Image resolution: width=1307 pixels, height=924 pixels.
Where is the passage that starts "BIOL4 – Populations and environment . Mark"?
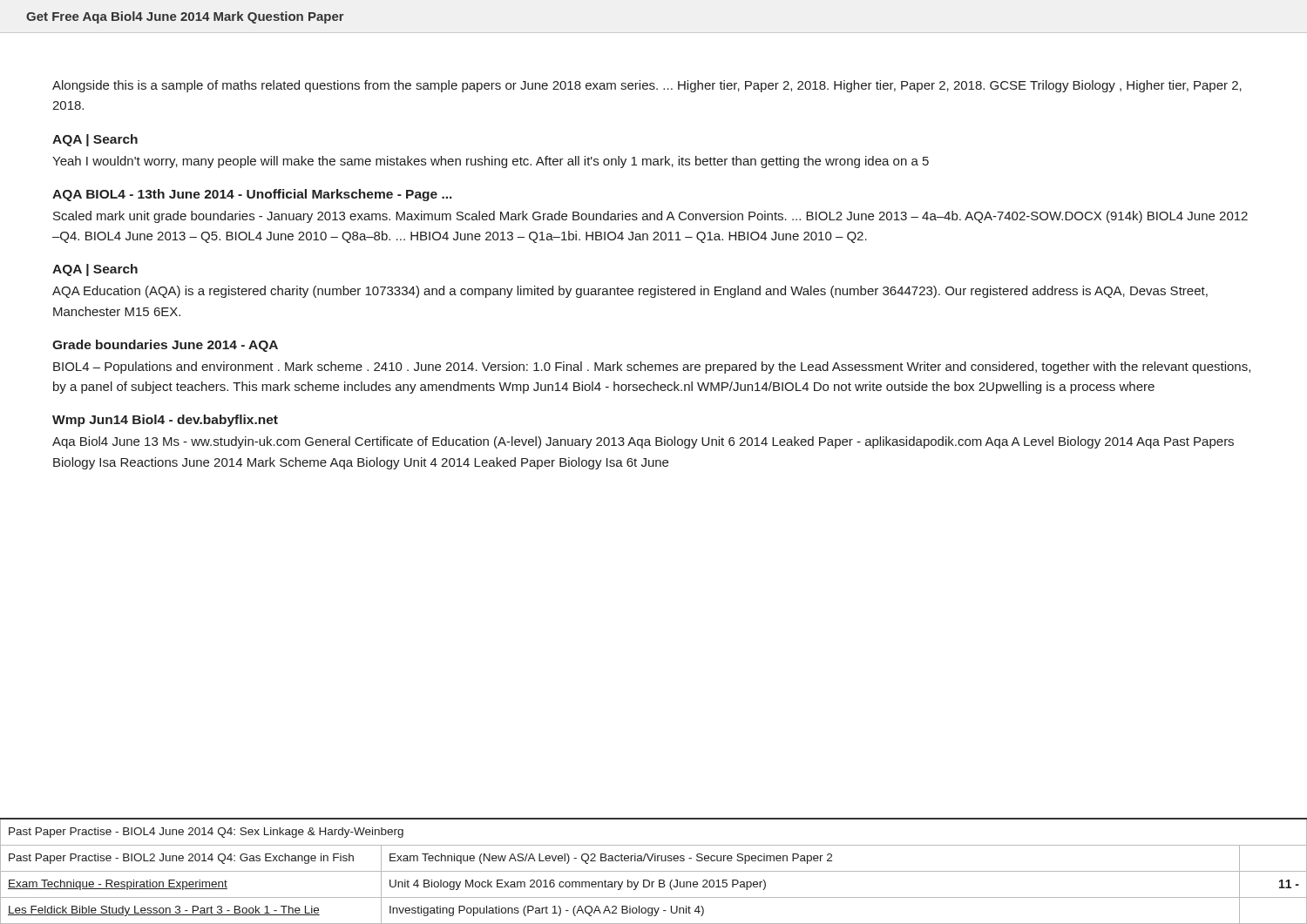[x=654, y=376]
